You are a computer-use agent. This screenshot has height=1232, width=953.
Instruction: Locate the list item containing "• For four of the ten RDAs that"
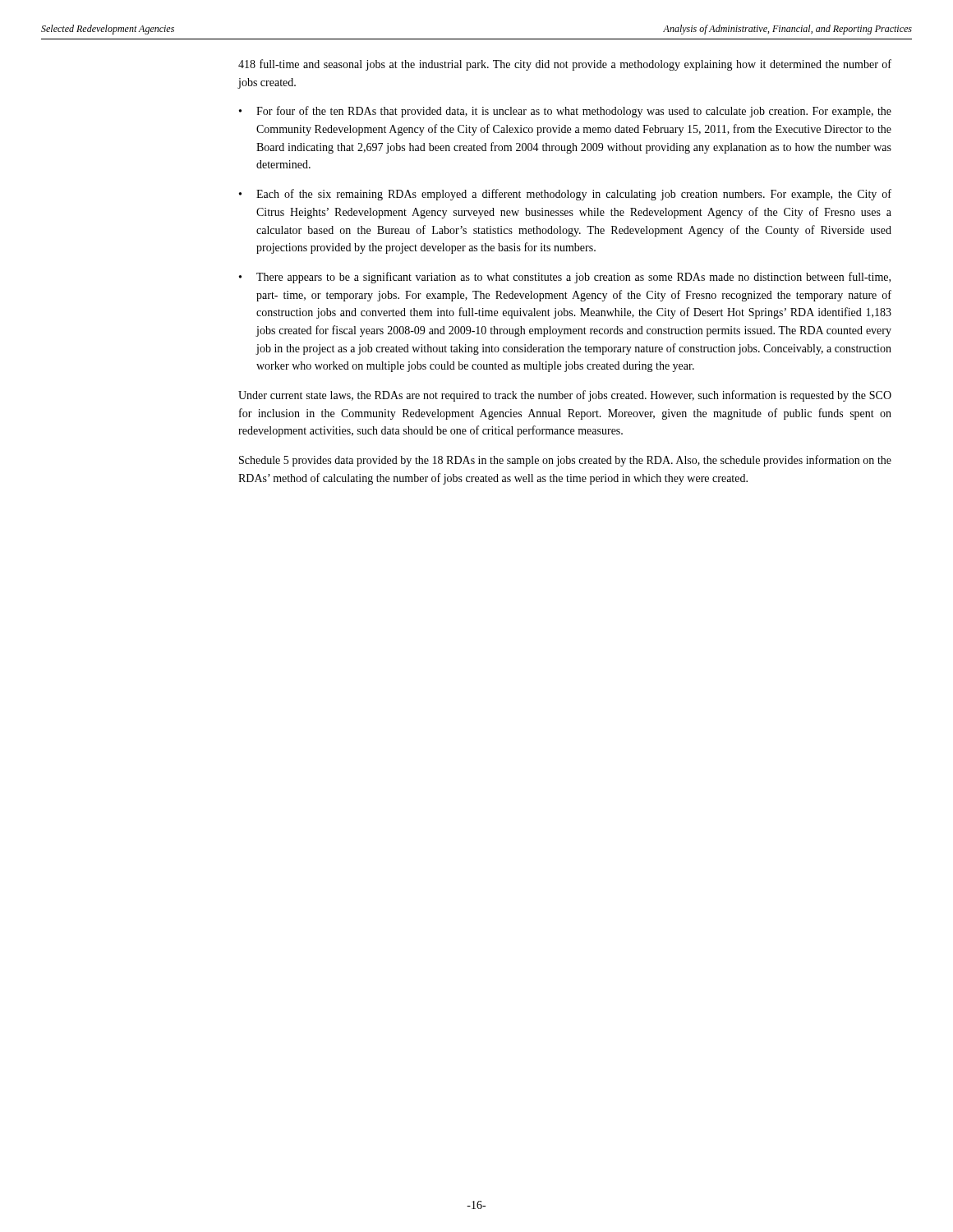pyautogui.click(x=565, y=139)
